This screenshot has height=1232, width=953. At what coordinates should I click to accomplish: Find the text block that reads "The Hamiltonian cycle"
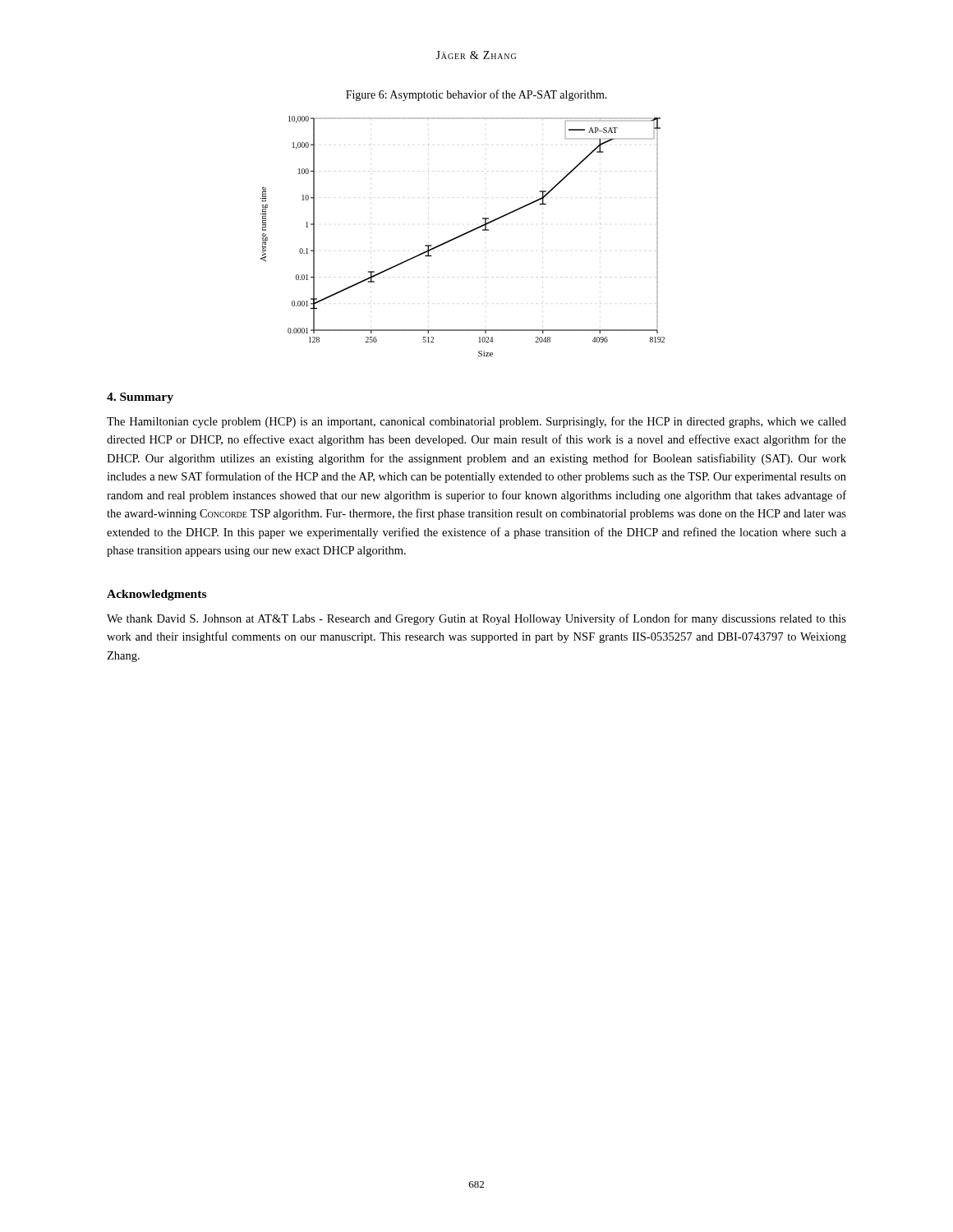tap(476, 486)
